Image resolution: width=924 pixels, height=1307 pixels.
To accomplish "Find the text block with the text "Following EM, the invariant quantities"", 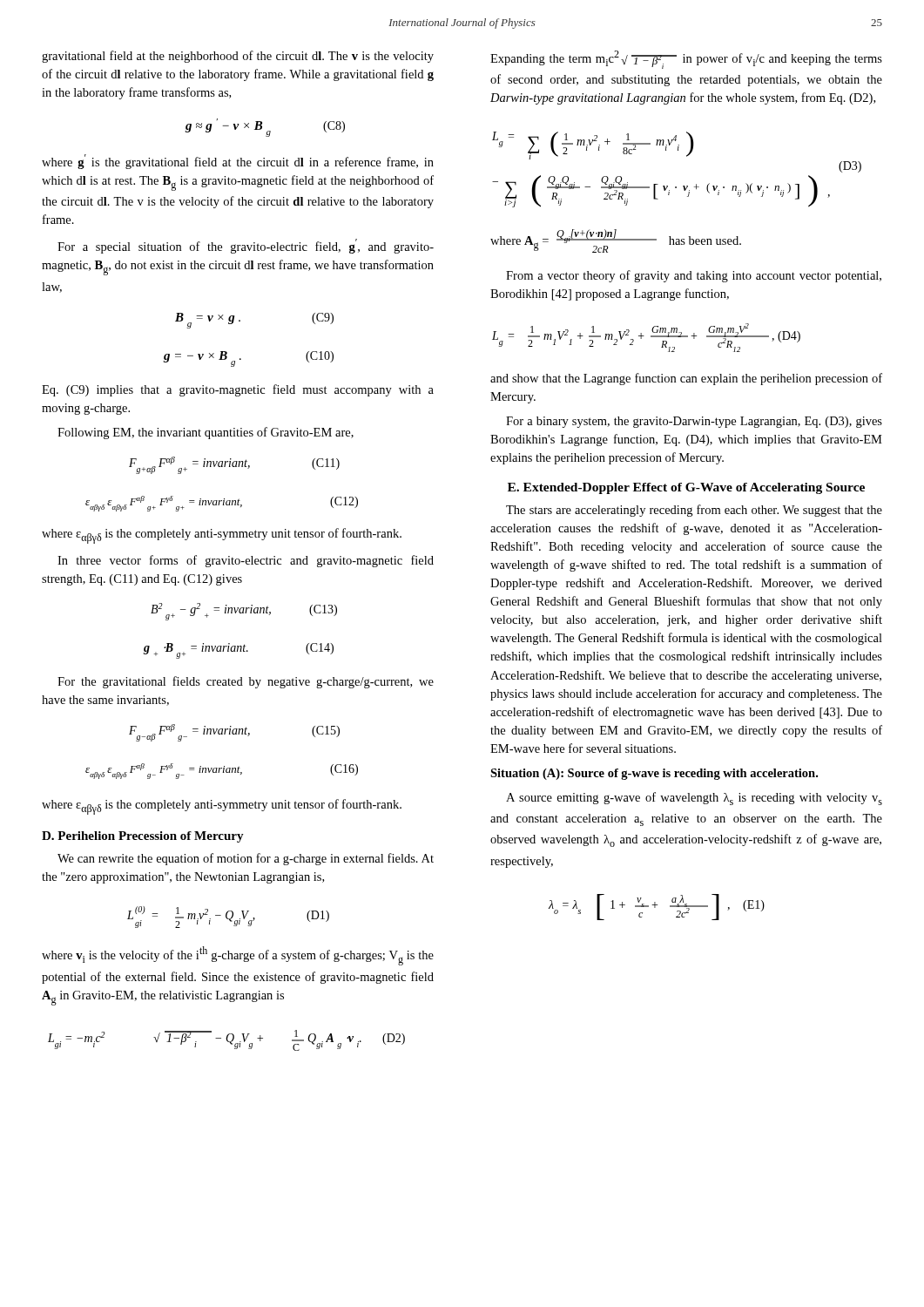I will point(238,432).
